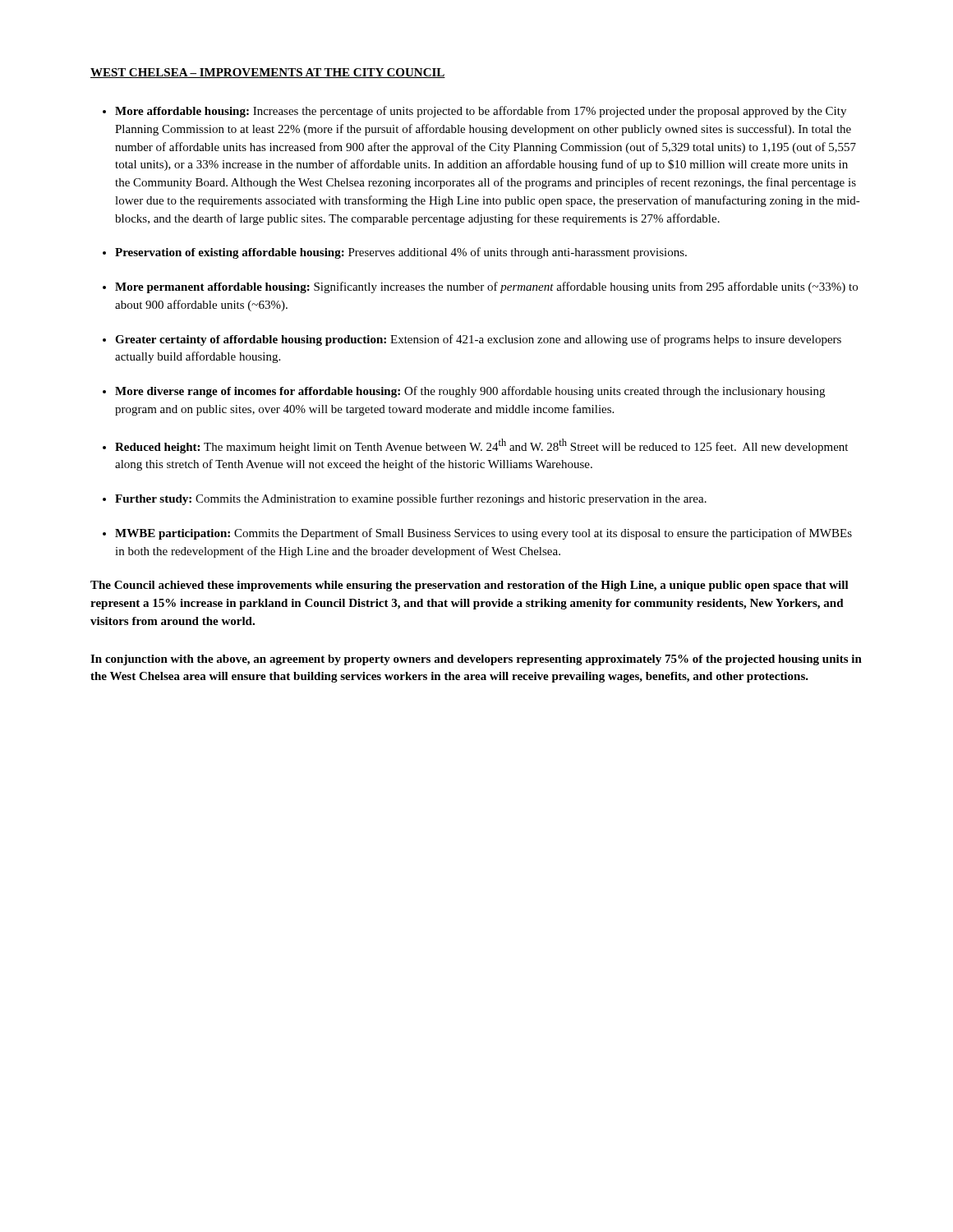Where is the passage that starts "Greater certainty of affordable housing production: Extension"?

coord(478,348)
